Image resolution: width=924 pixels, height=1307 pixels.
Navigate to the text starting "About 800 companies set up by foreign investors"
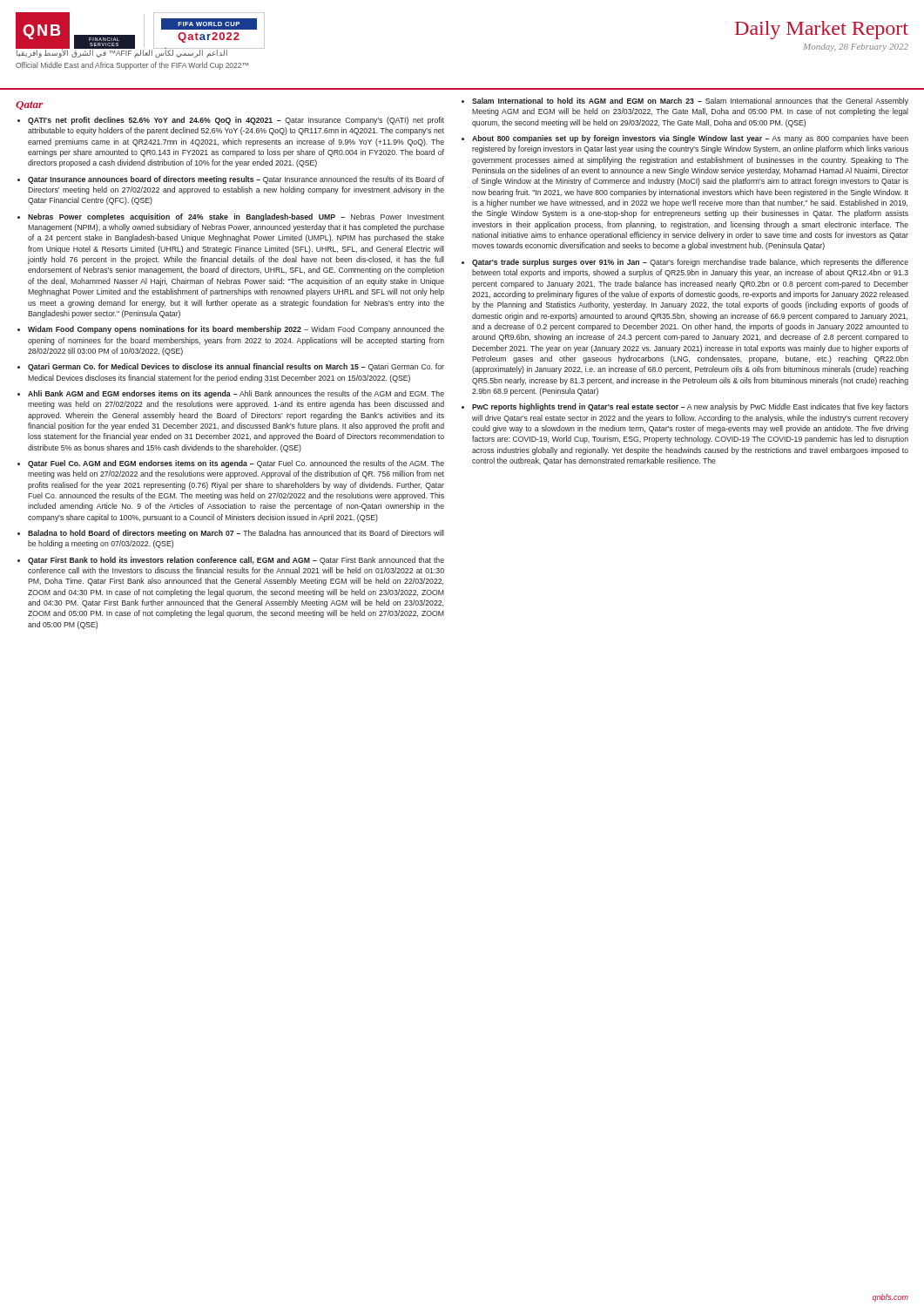point(690,192)
